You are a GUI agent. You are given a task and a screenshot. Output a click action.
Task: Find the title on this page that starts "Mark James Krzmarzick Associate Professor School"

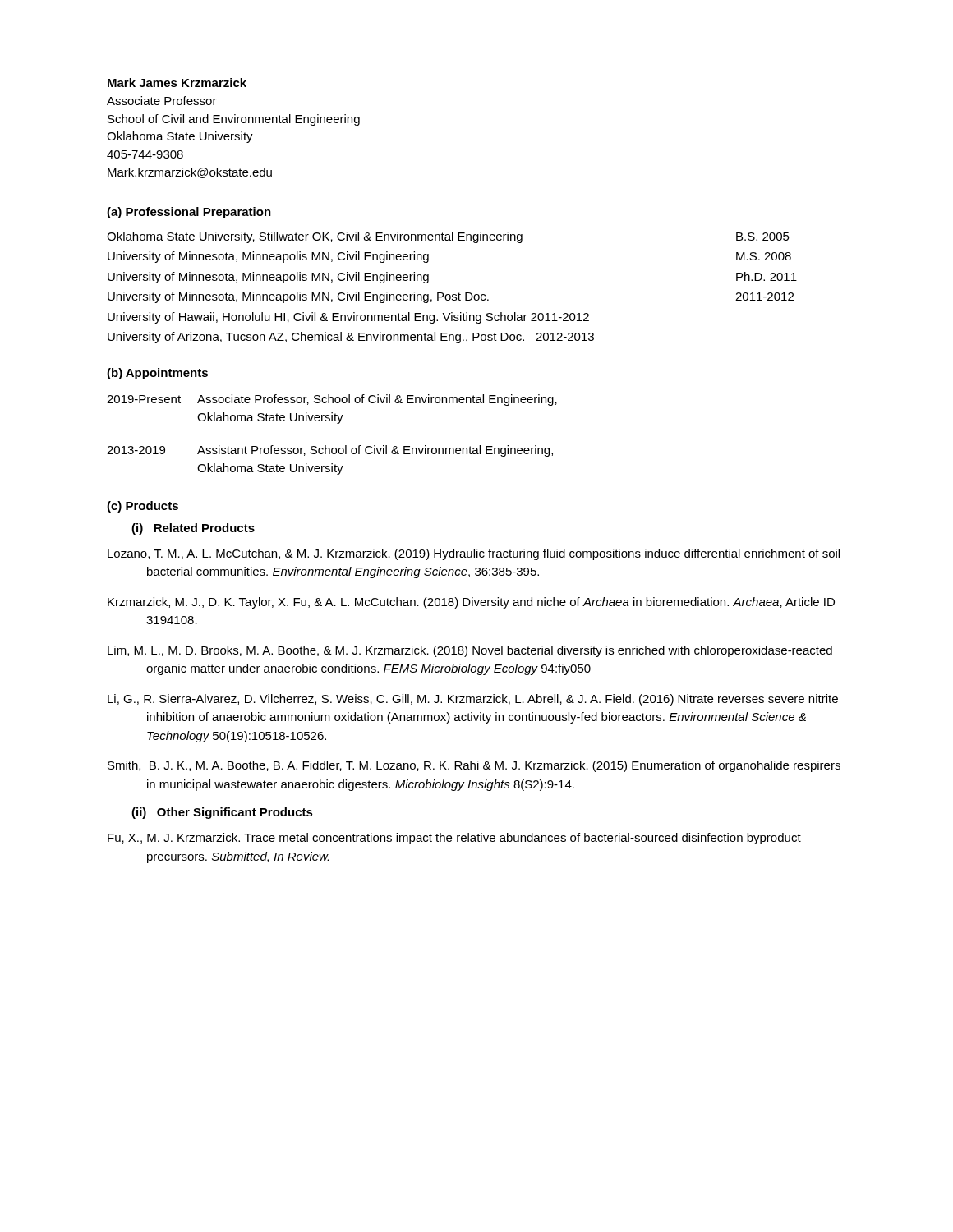[177, 83]
